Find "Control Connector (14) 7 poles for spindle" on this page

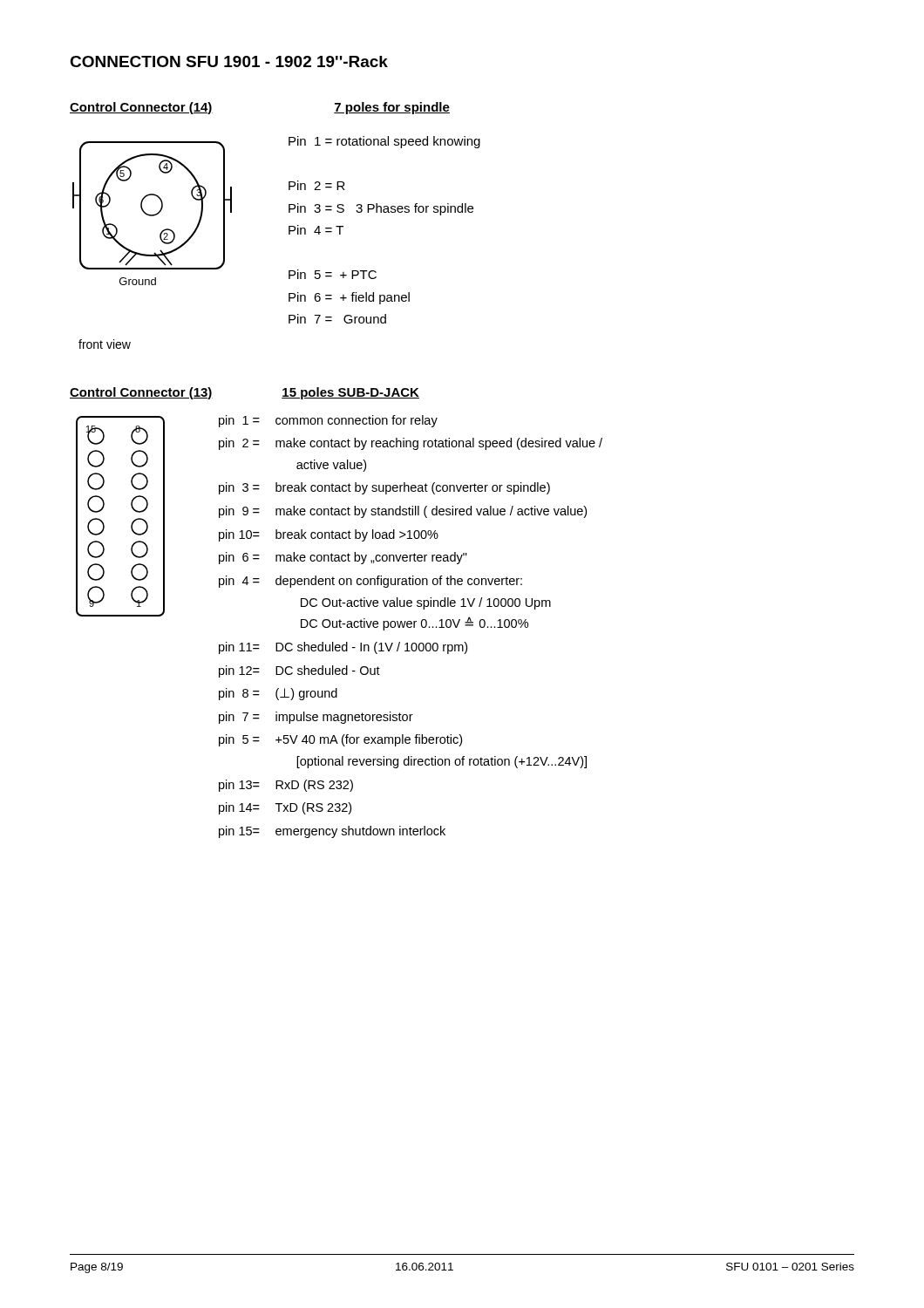click(140, 108)
